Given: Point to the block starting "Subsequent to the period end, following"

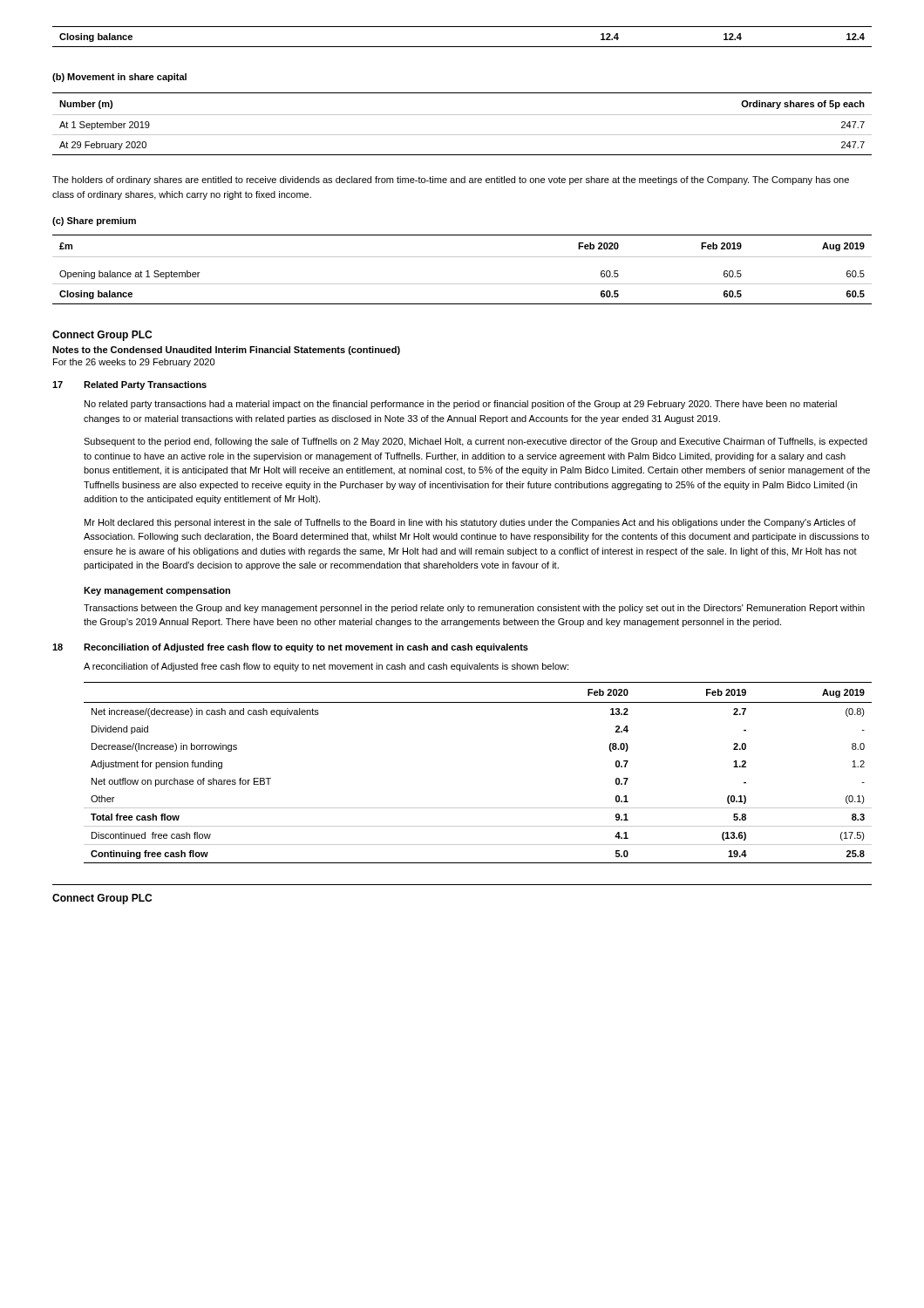Looking at the screenshot, I should coord(477,470).
